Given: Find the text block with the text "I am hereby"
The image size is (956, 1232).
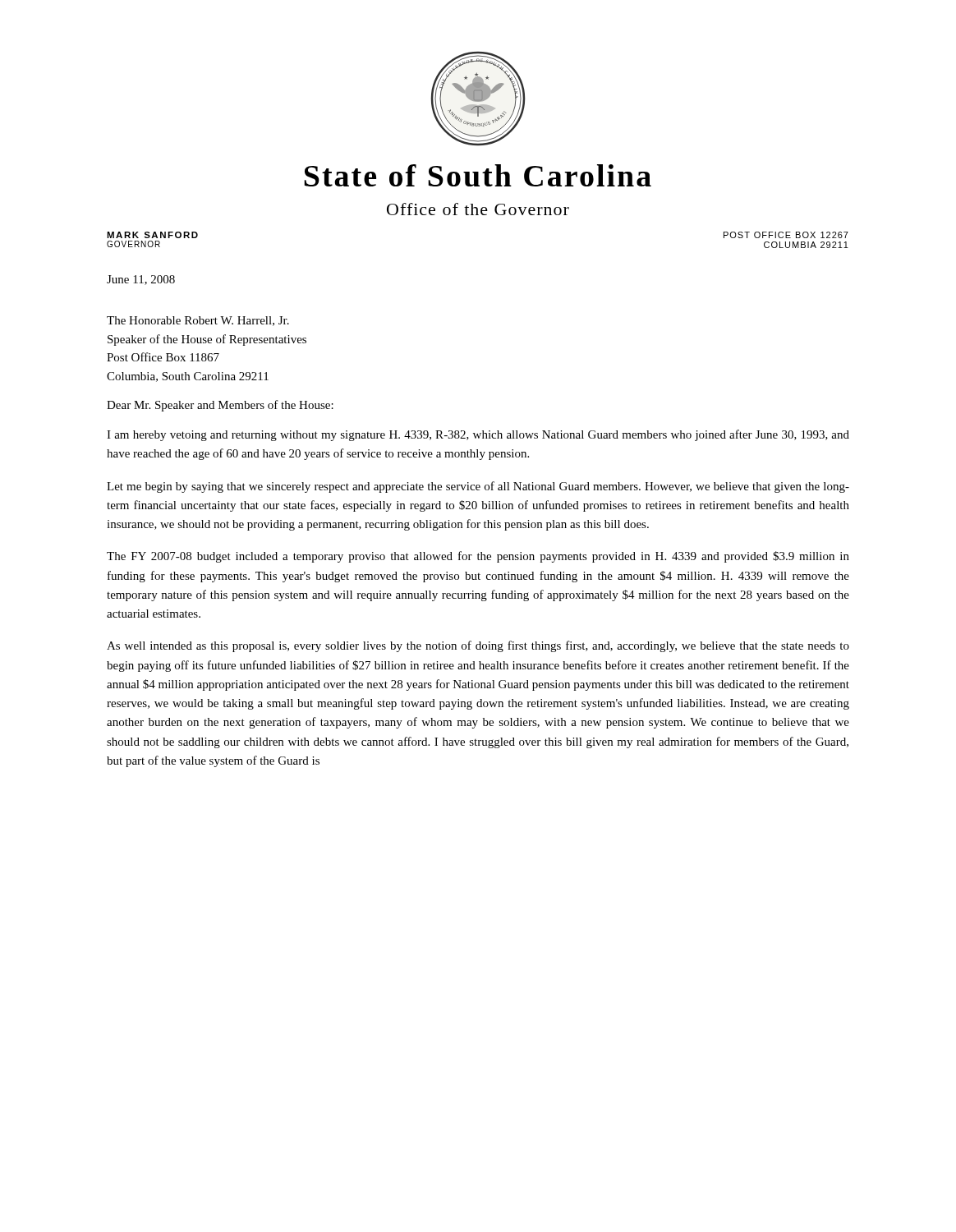Looking at the screenshot, I should (x=478, y=444).
